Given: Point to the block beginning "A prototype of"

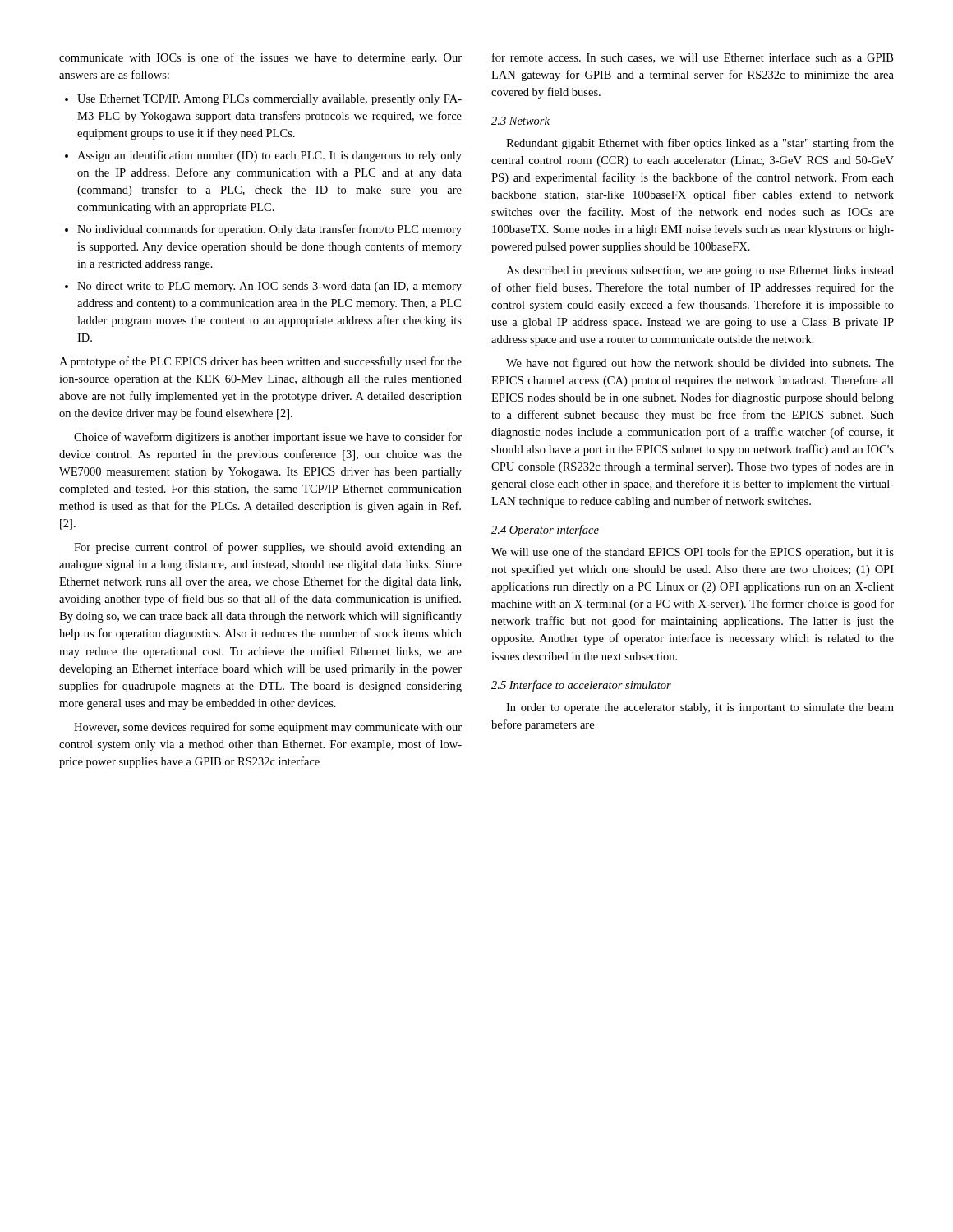Looking at the screenshot, I should click(260, 562).
